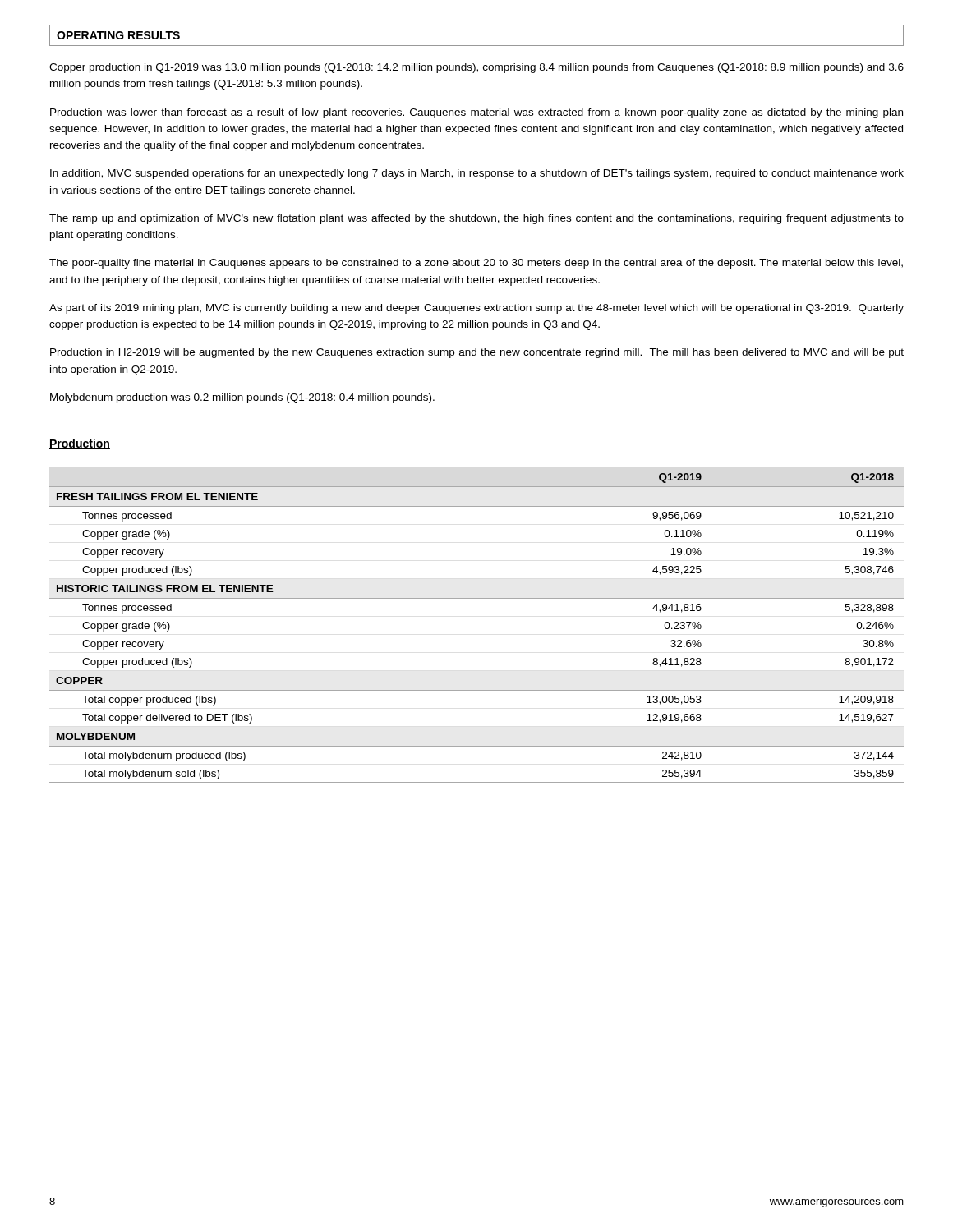Click on the text block that says "Production was lower than forecast as a"
The width and height of the screenshot is (953, 1232).
(x=476, y=128)
